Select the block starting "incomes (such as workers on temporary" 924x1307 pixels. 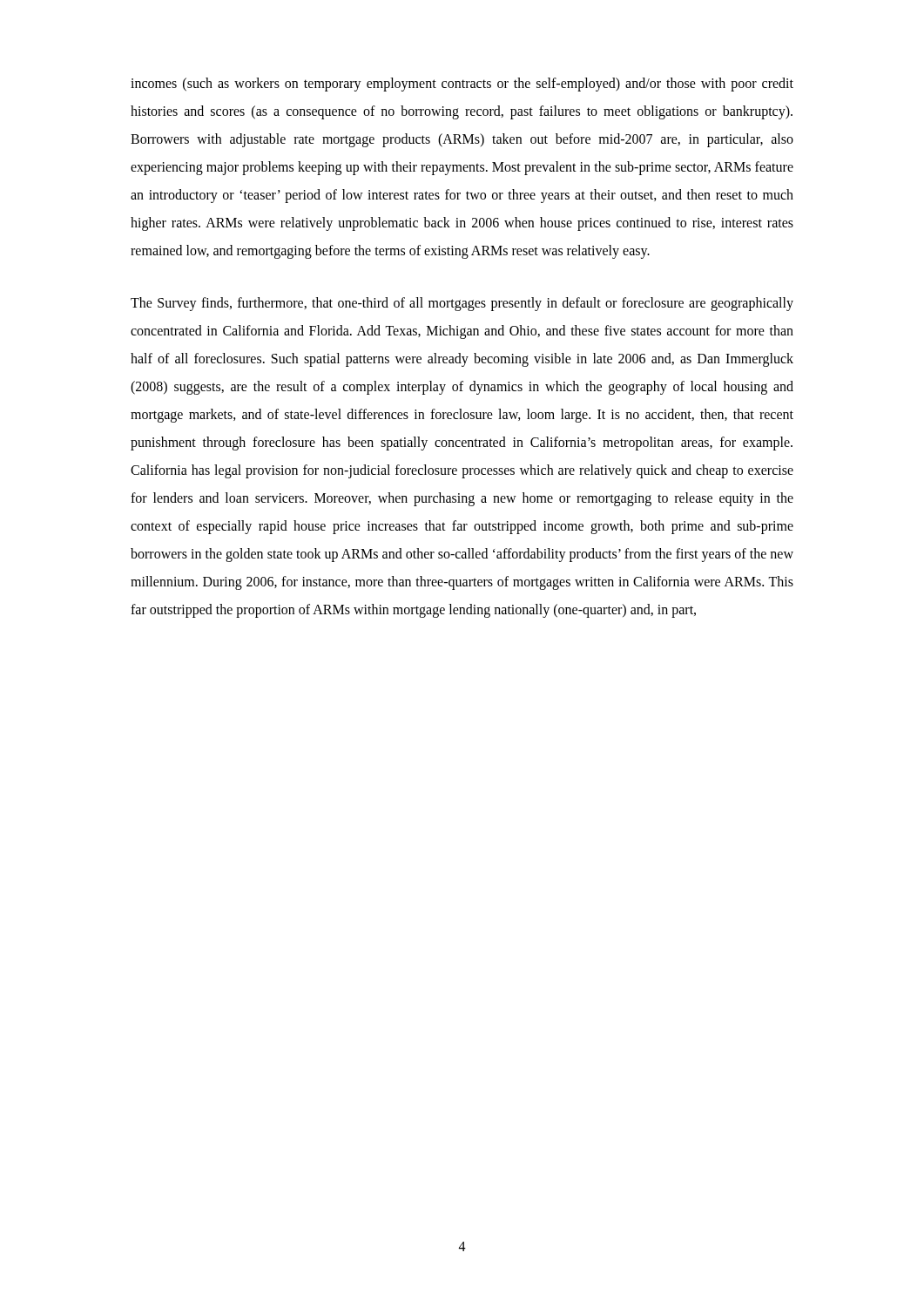(x=462, y=167)
